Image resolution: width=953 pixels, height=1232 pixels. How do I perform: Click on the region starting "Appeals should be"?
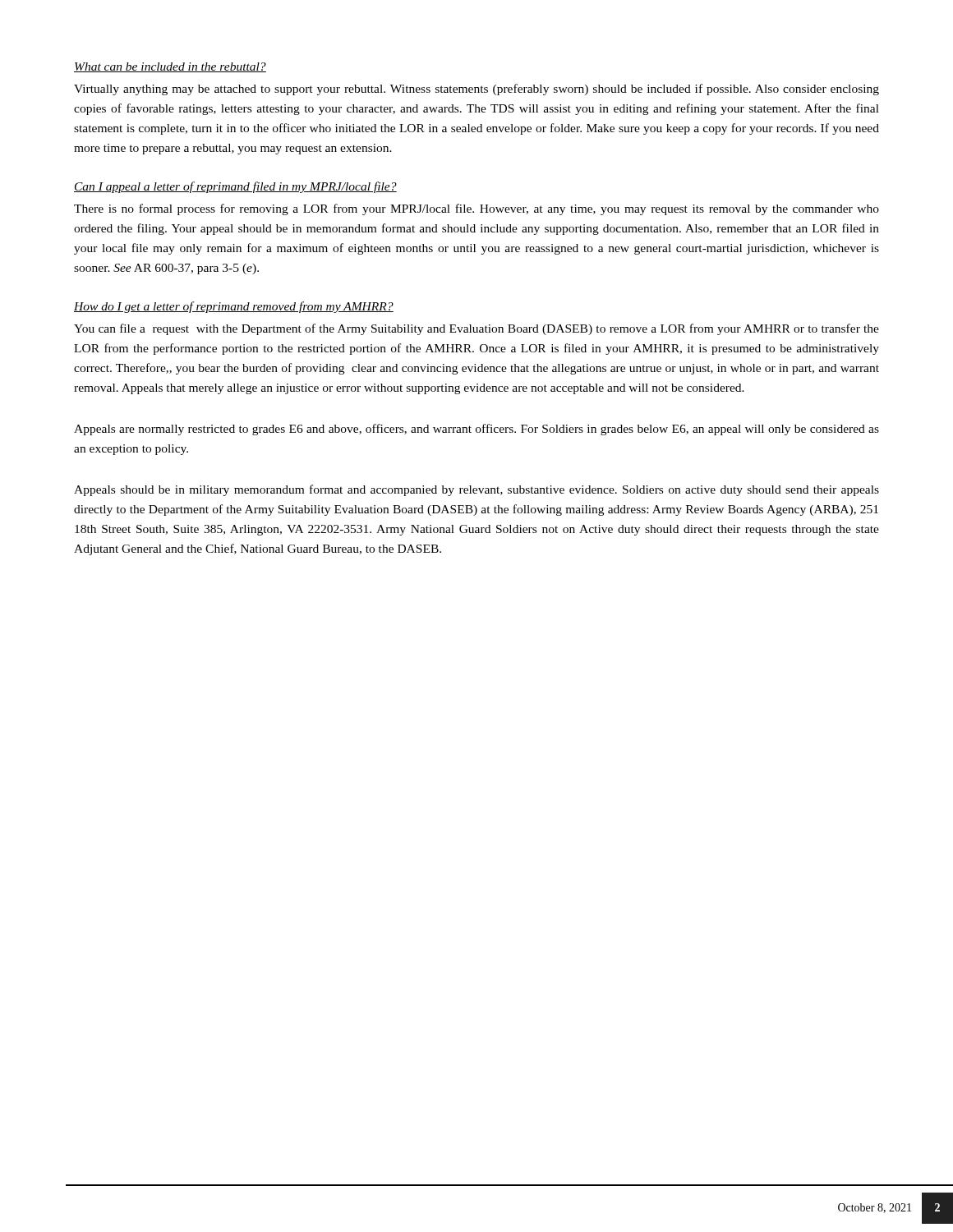[x=476, y=519]
